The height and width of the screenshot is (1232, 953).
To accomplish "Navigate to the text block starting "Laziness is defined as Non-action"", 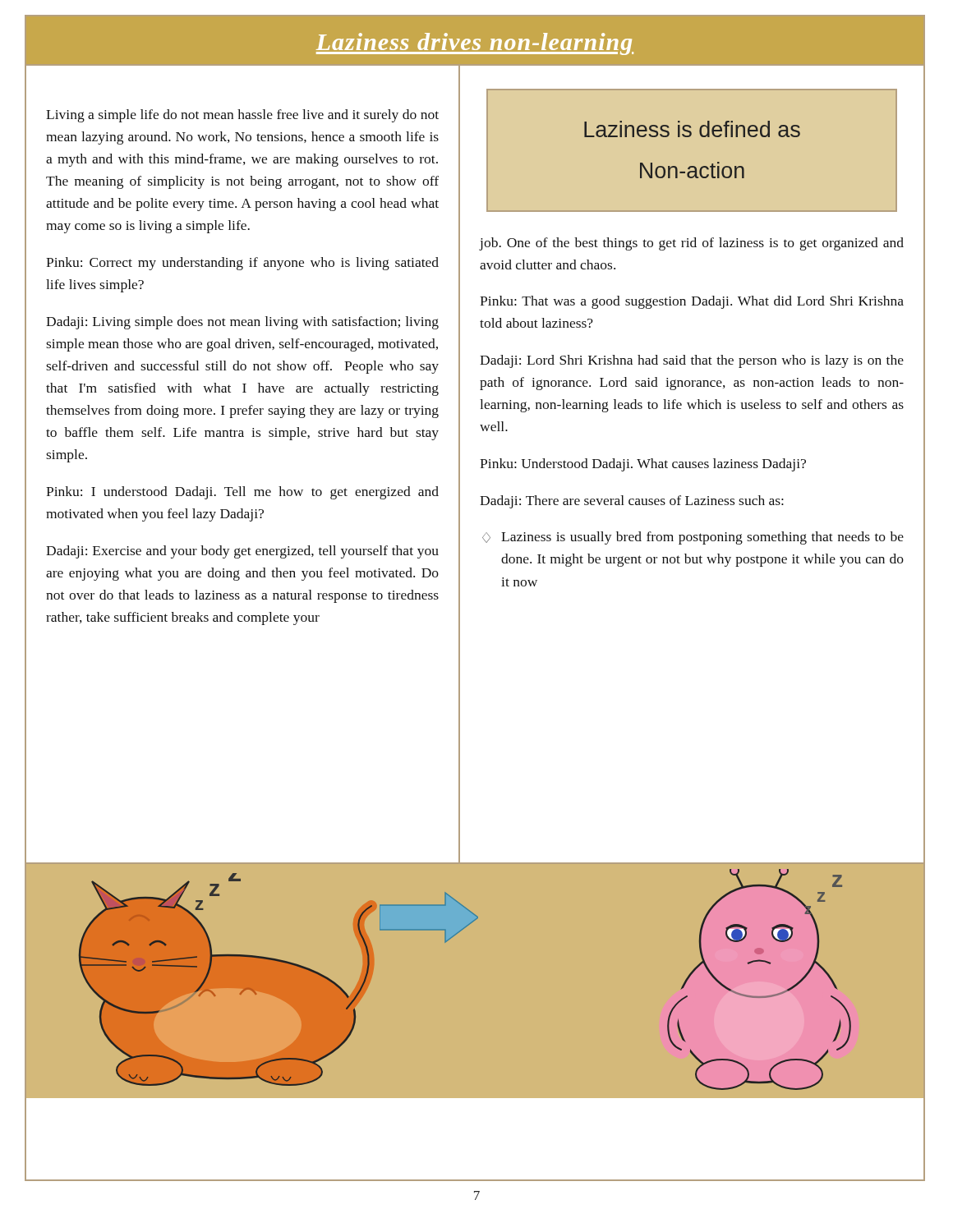I will coord(692,129).
